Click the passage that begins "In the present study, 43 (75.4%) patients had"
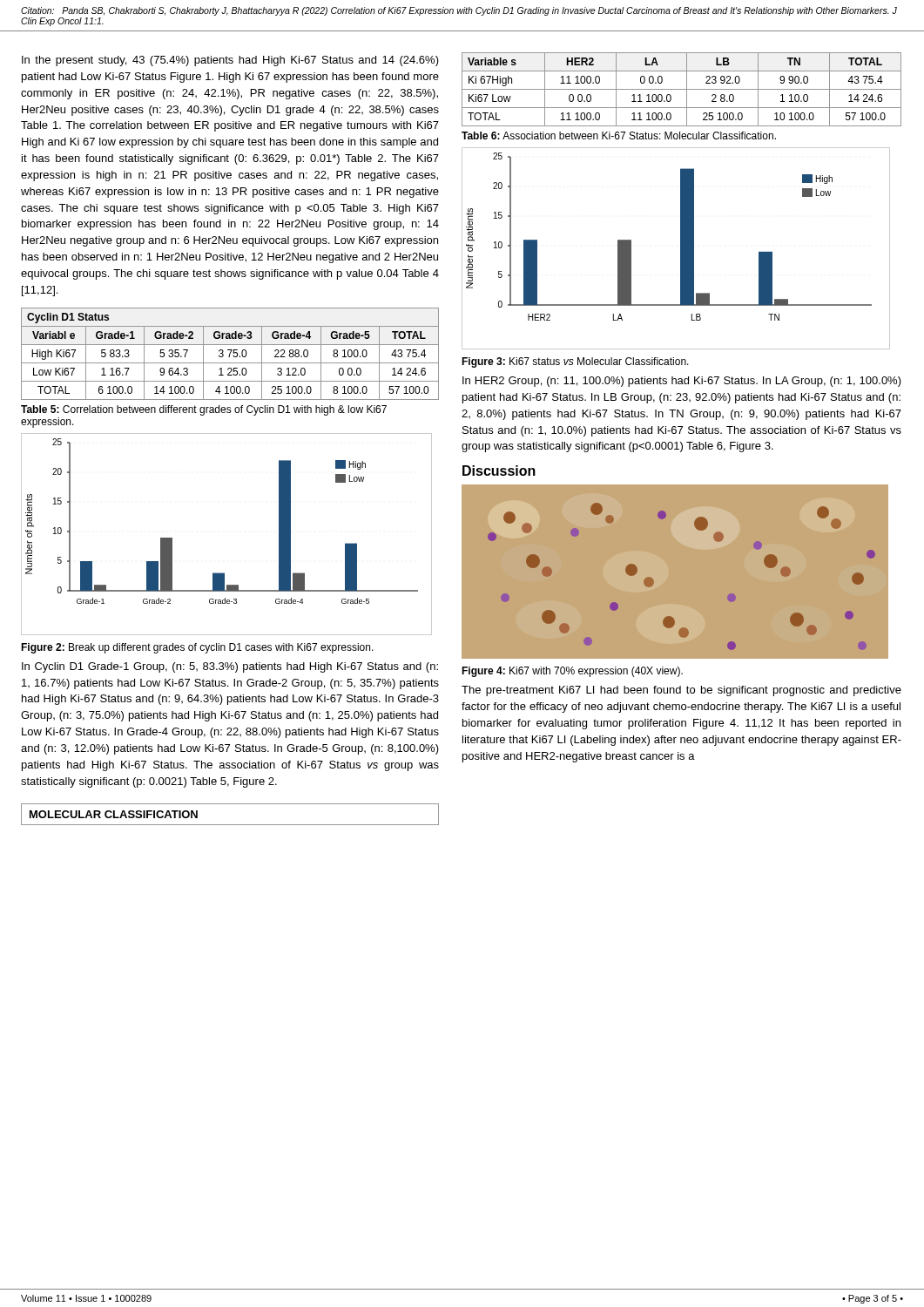This screenshot has width=924, height=1307. [230, 175]
